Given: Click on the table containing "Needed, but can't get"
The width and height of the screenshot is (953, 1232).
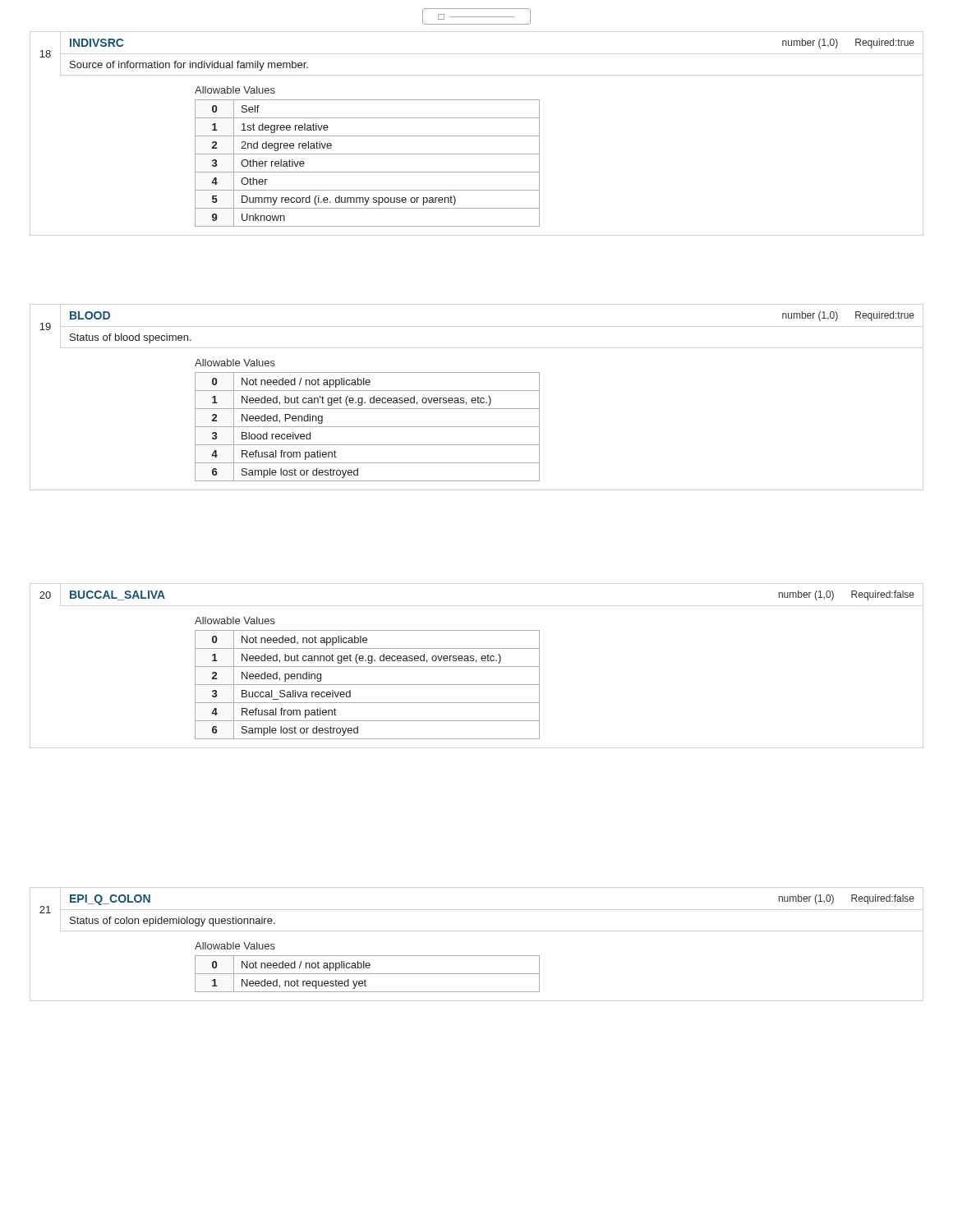Looking at the screenshot, I should 555,427.
